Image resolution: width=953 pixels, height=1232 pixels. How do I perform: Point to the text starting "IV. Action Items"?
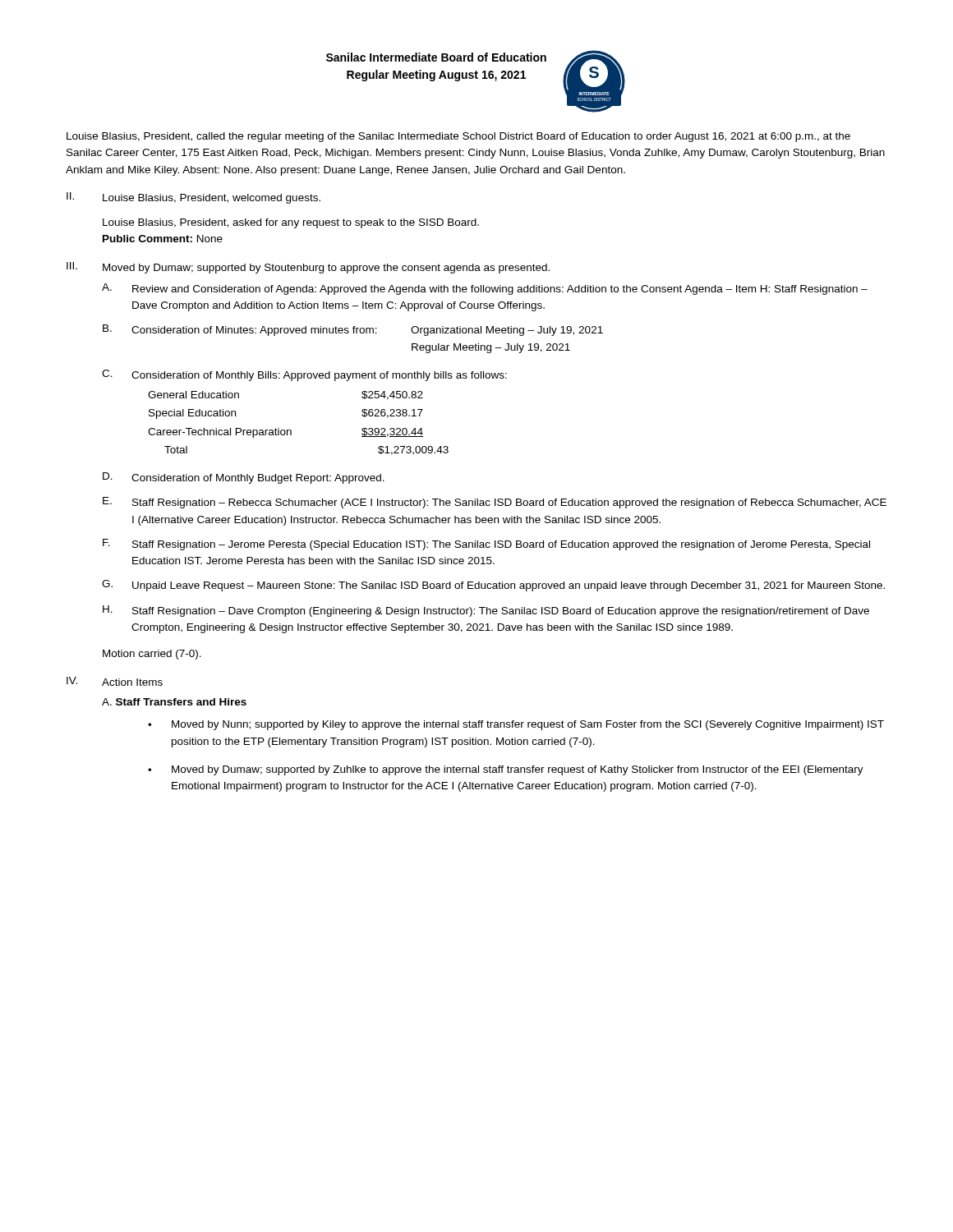point(115,681)
